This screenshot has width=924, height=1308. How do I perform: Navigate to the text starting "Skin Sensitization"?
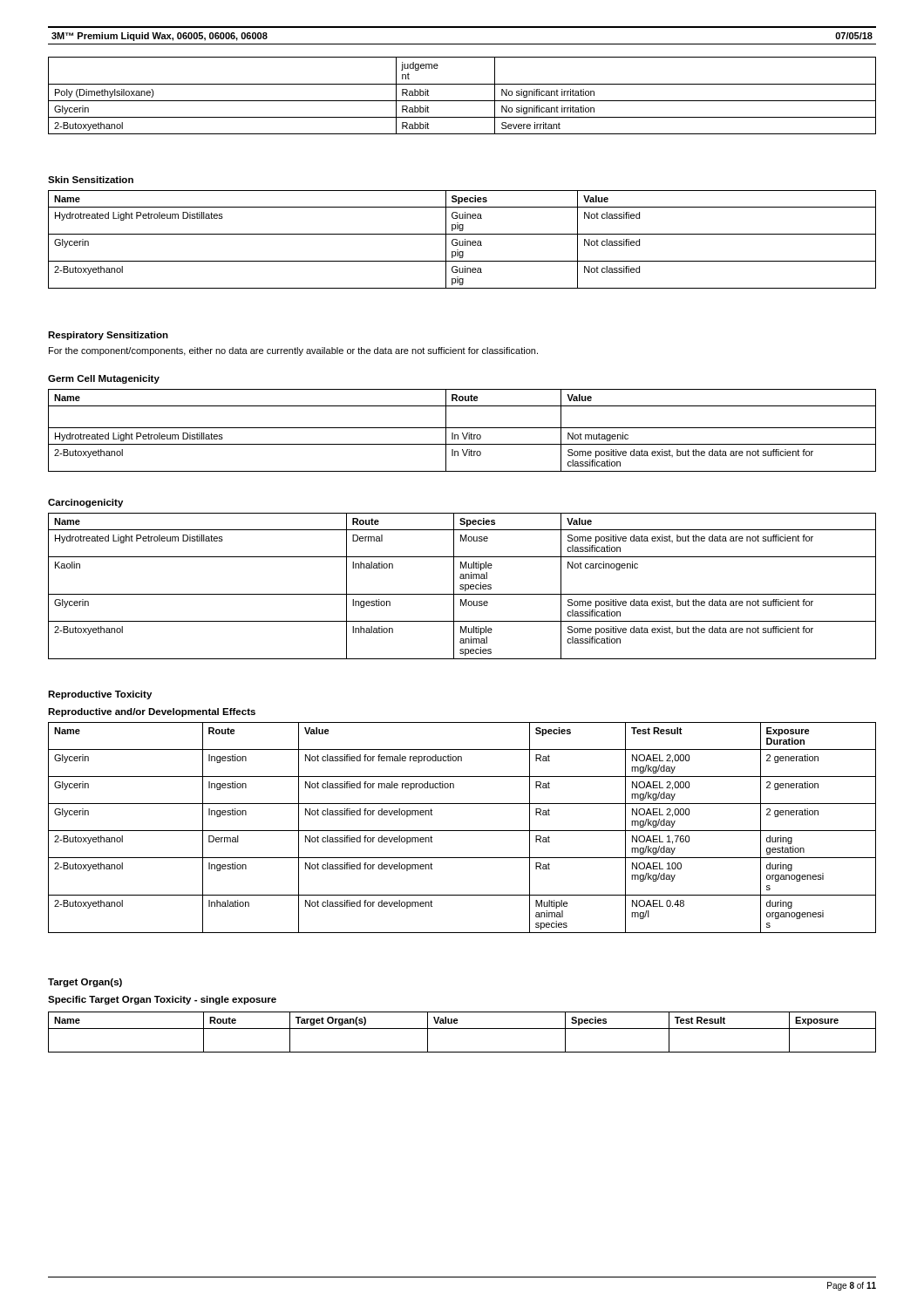[x=91, y=180]
